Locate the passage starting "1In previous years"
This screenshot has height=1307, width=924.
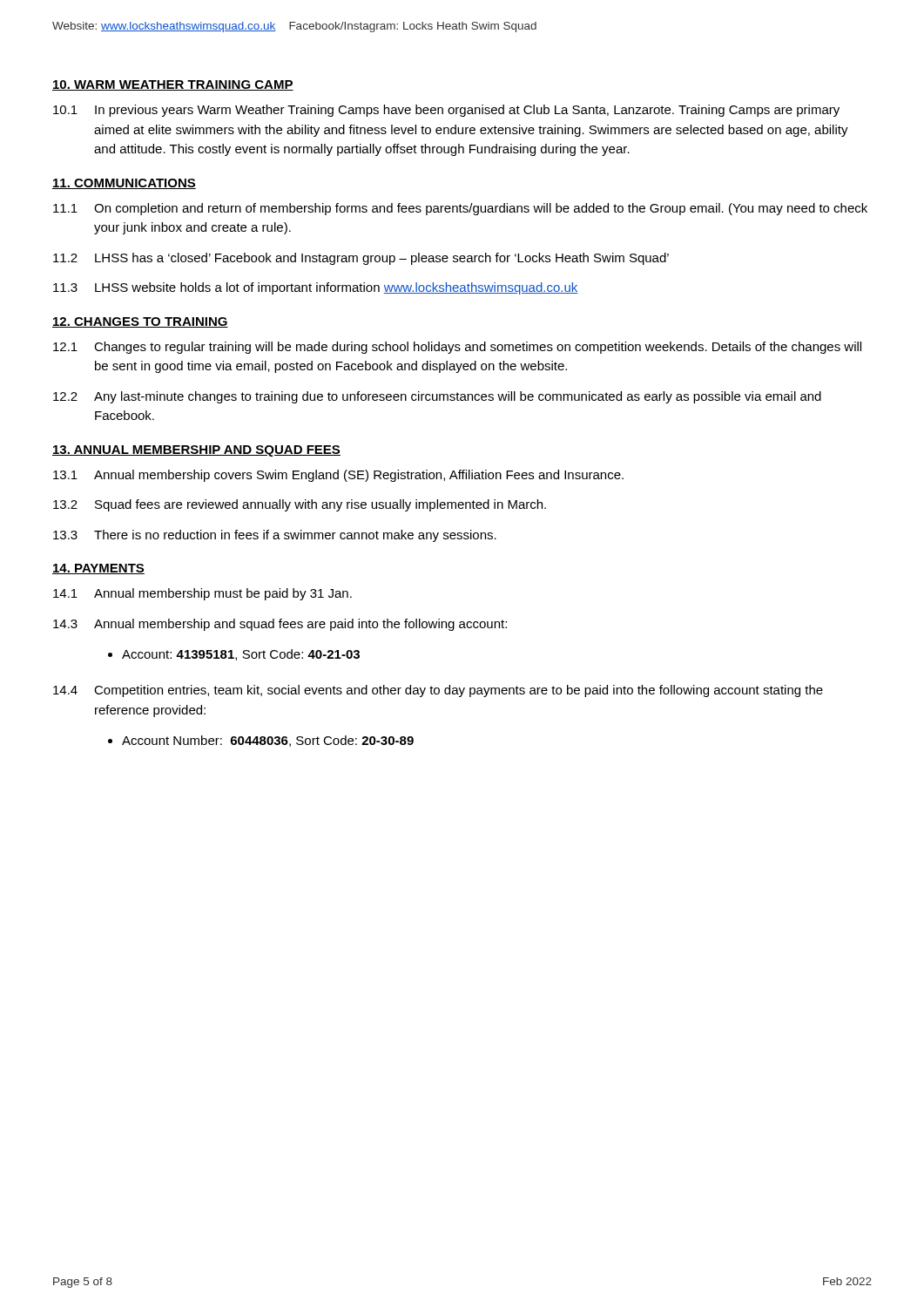tap(460, 130)
